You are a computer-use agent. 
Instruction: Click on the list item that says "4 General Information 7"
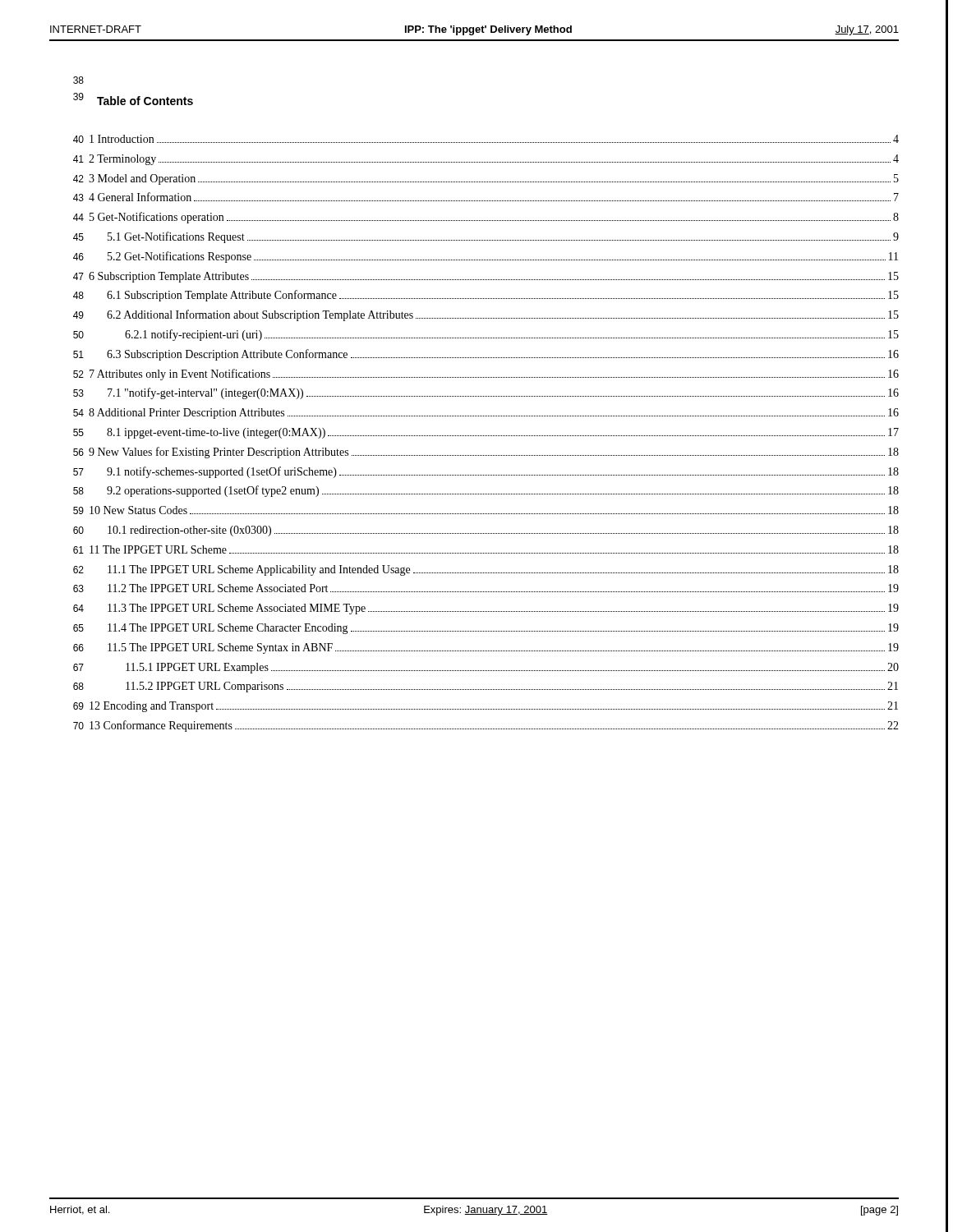point(494,198)
